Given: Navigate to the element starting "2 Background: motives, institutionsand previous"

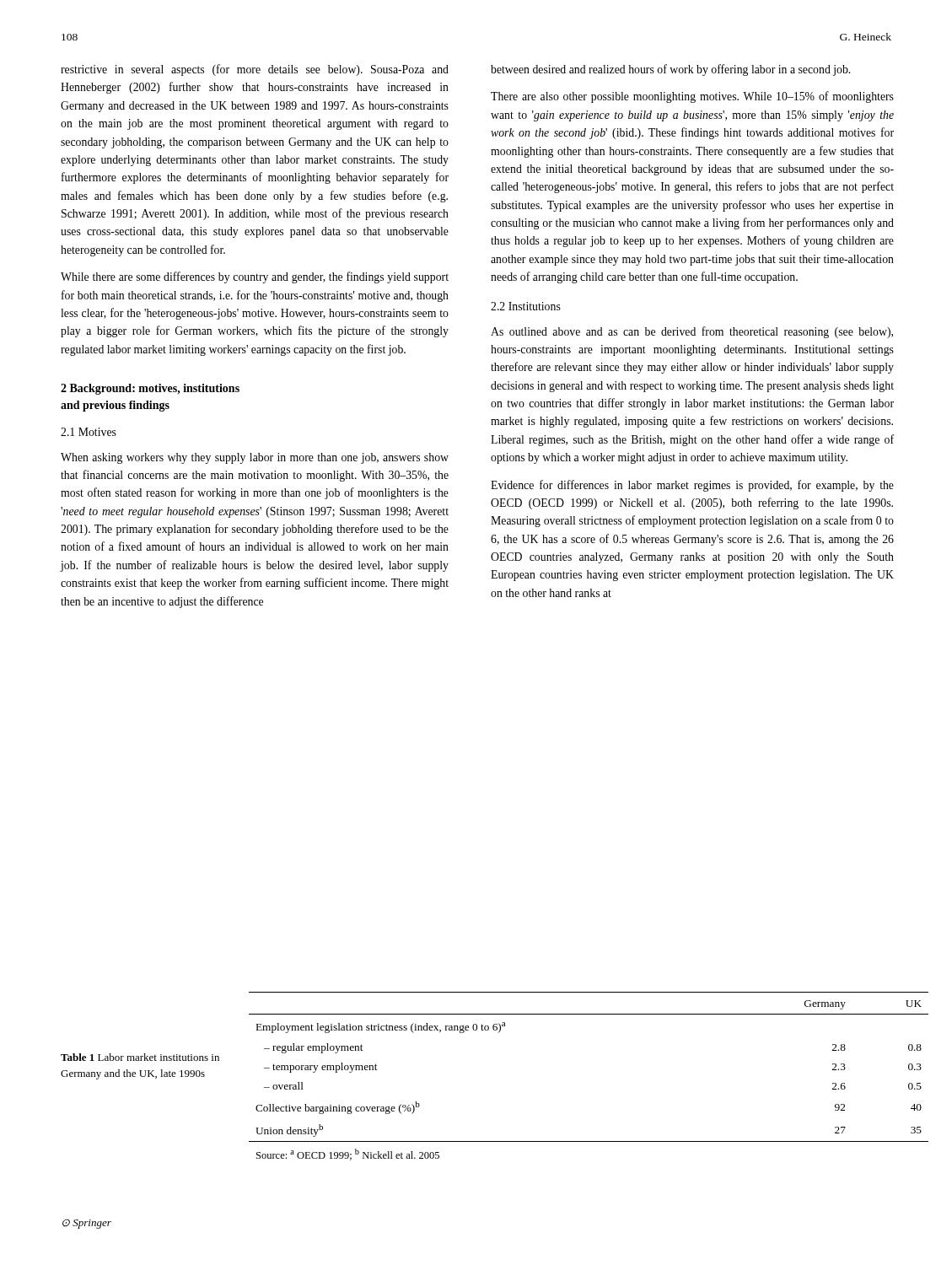Looking at the screenshot, I should tap(150, 397).
